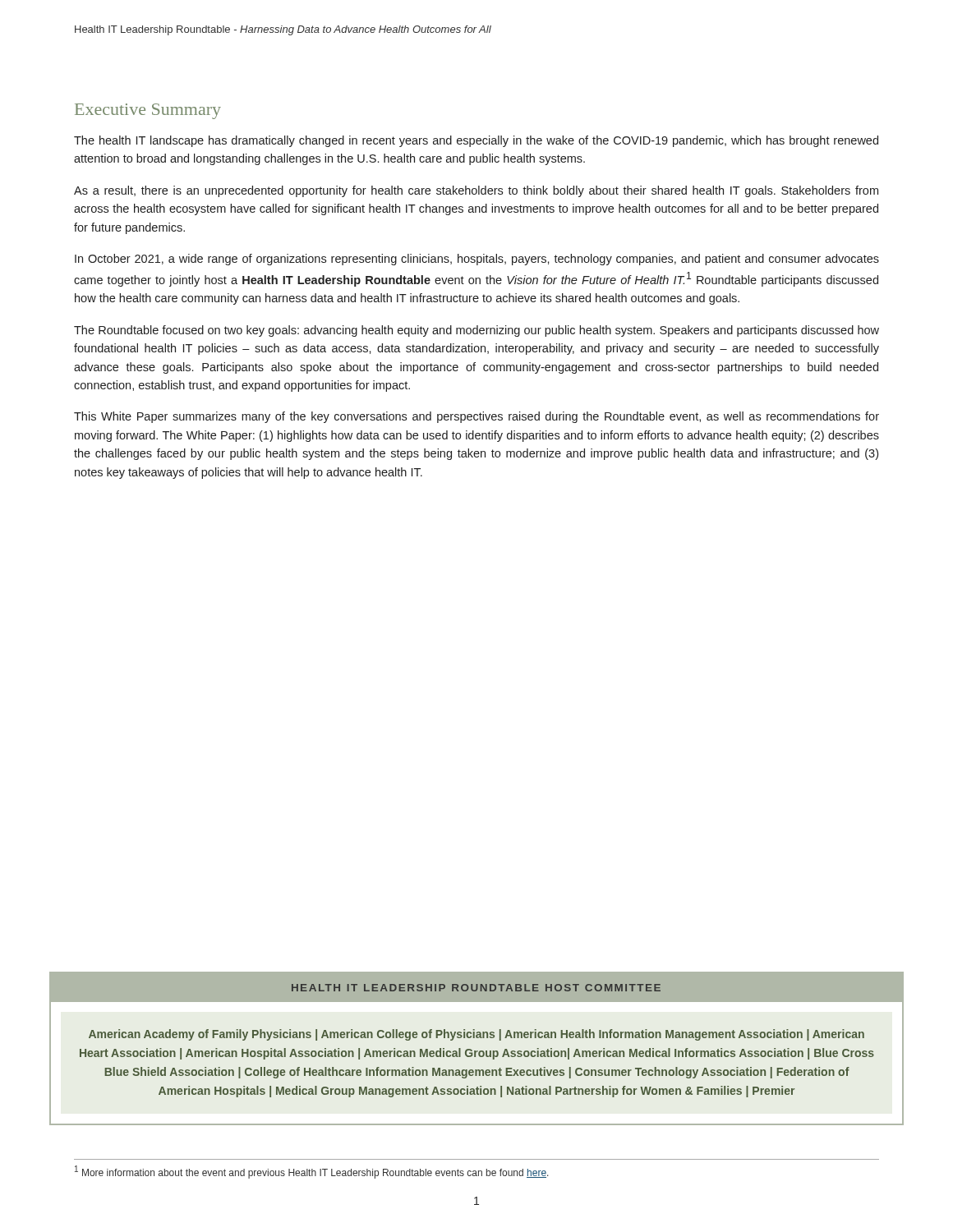Point to the block beginning "This White Paper summarizes"
This screenshot has width=953, height=1232.
click(x=476, y=445)
